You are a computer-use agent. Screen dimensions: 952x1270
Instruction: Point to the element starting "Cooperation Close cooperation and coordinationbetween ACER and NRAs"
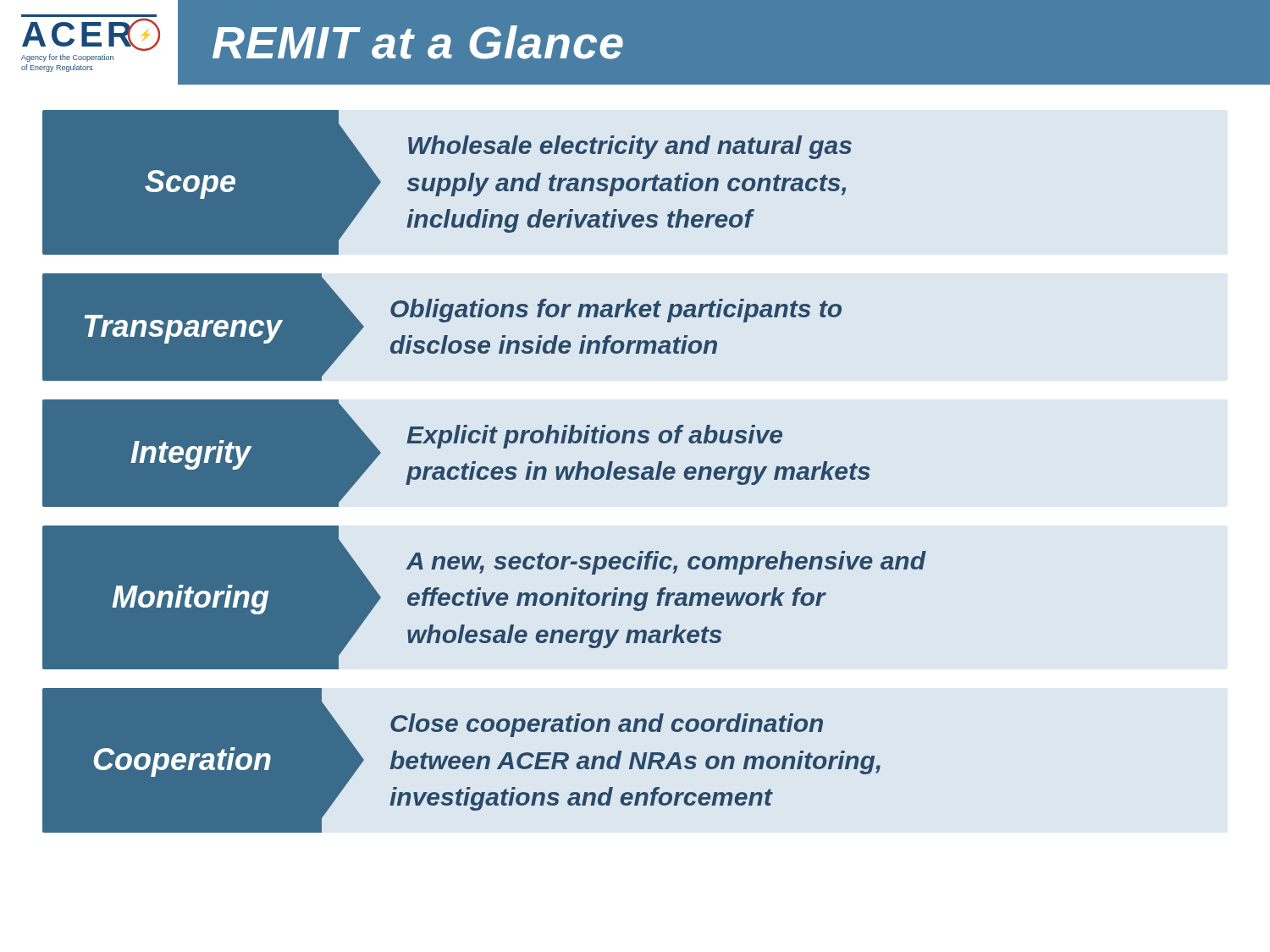(x=479, y=760)
